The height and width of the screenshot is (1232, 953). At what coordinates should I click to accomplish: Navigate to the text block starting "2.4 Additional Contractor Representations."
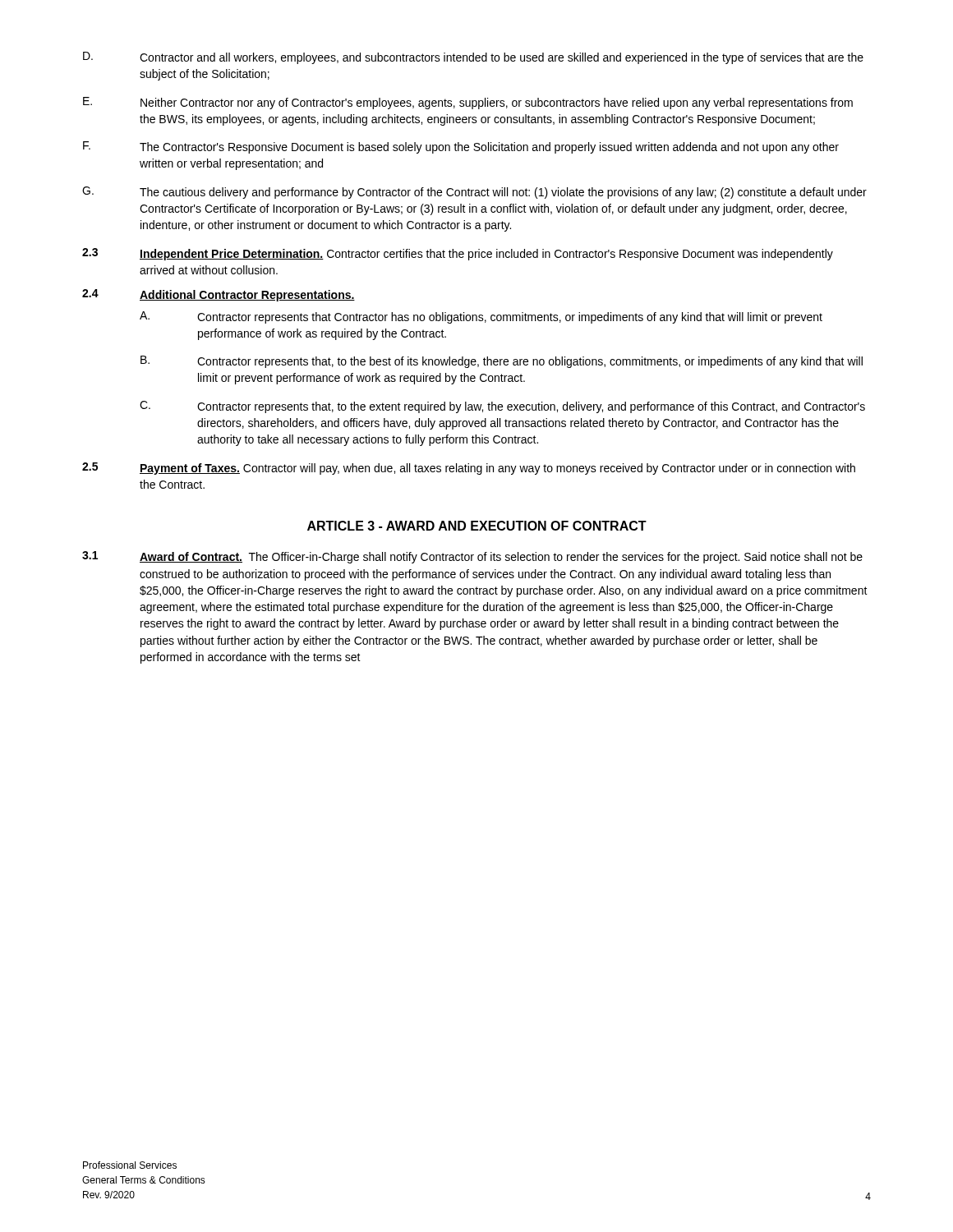pyautogui.click(x=219, y=295)
